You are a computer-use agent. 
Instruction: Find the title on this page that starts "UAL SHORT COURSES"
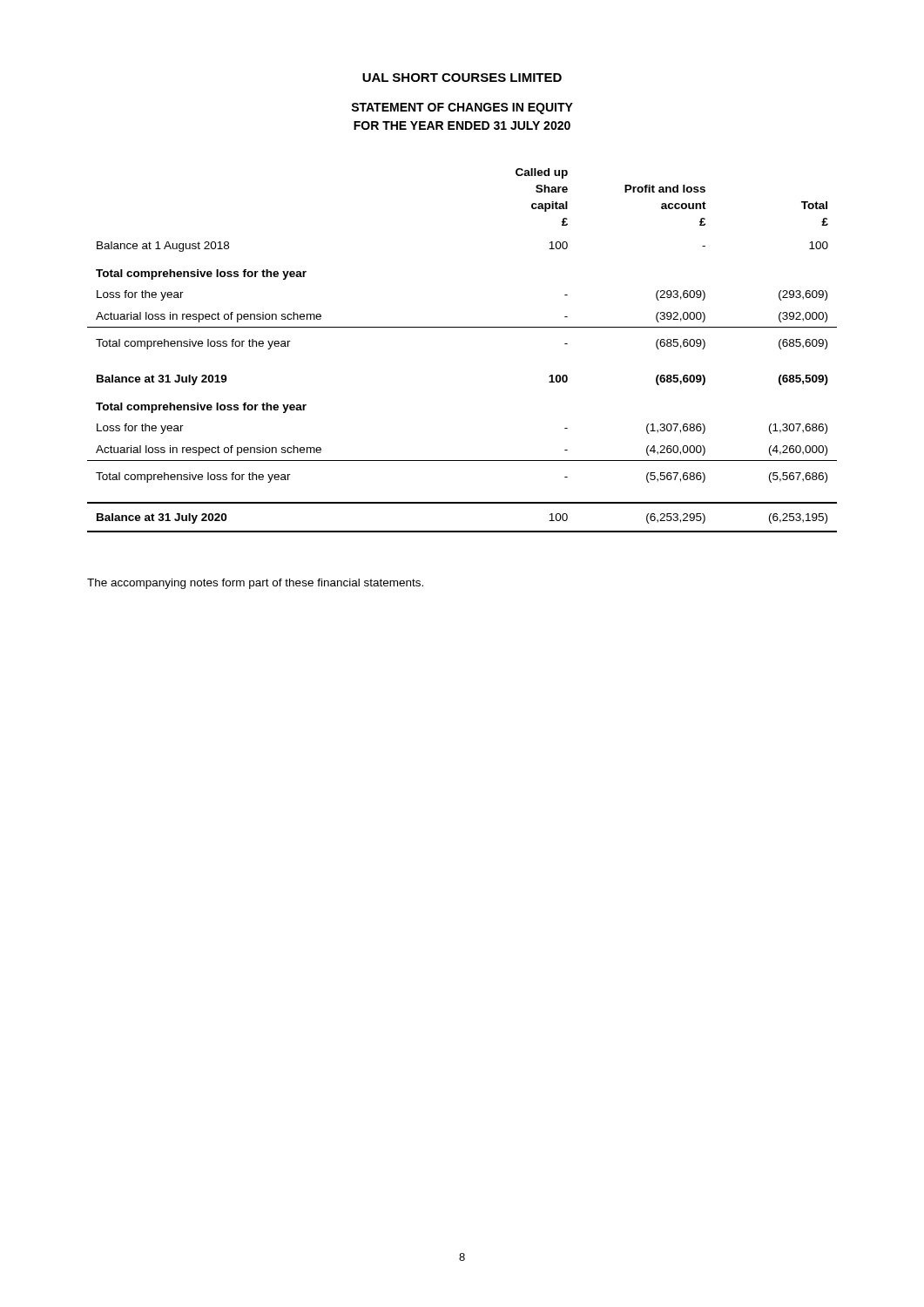click(x=462, y=102)
